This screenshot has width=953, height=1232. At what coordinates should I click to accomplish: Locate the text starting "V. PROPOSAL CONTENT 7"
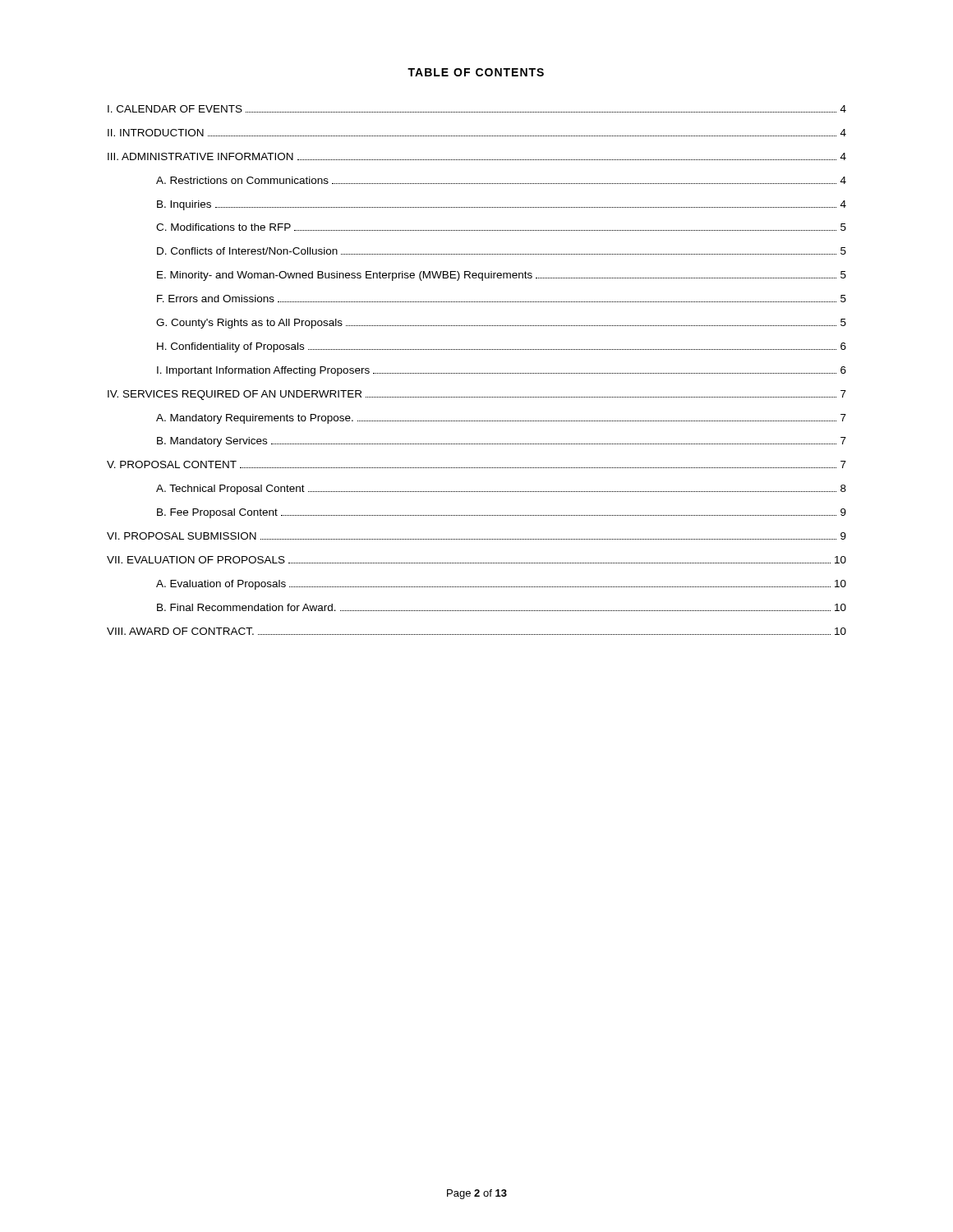tap(476, 466)
